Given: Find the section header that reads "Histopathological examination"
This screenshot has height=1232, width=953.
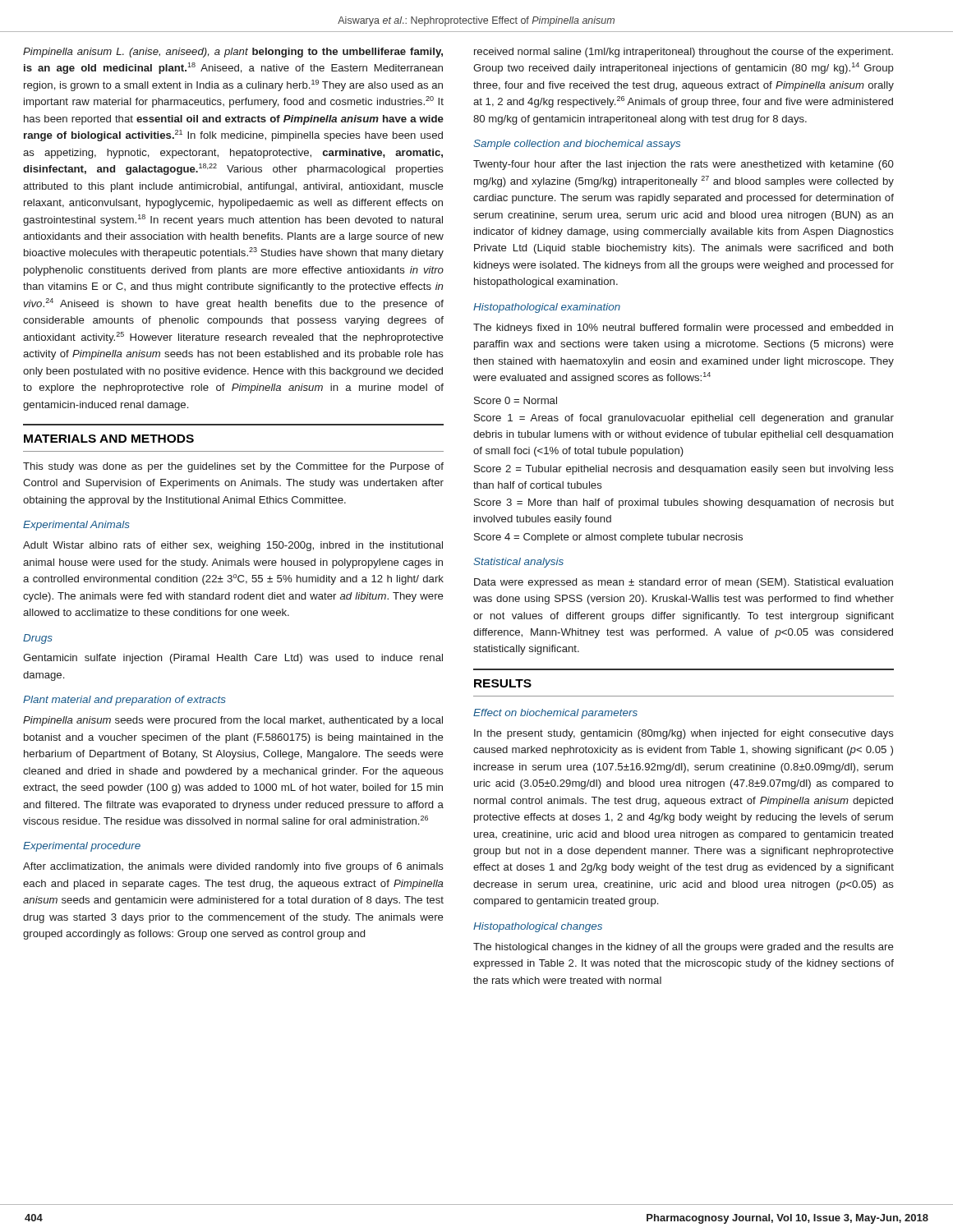Looking at the screenshot, I should [x=547, y=307].
